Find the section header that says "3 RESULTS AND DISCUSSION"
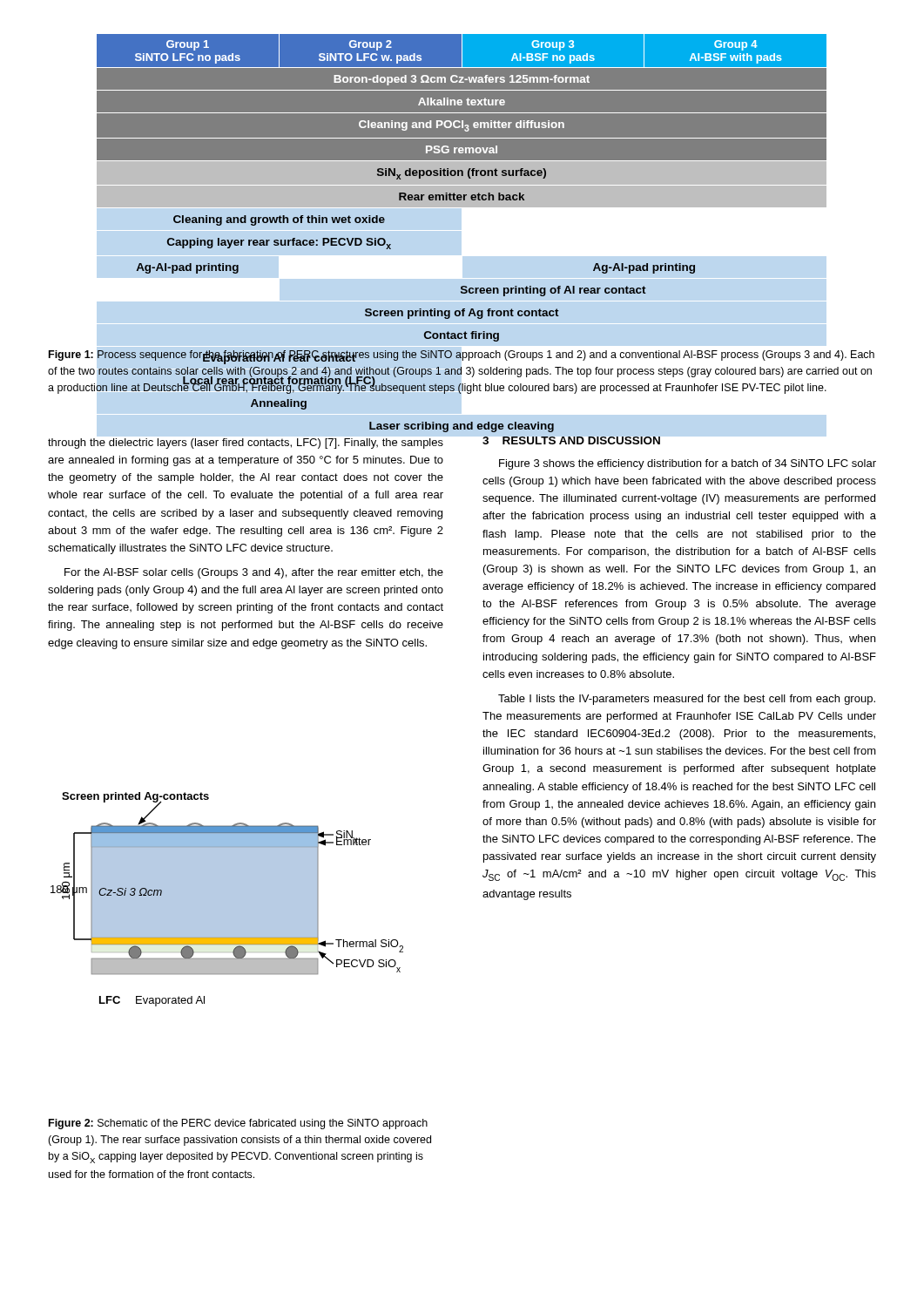 tap(572, 440)
